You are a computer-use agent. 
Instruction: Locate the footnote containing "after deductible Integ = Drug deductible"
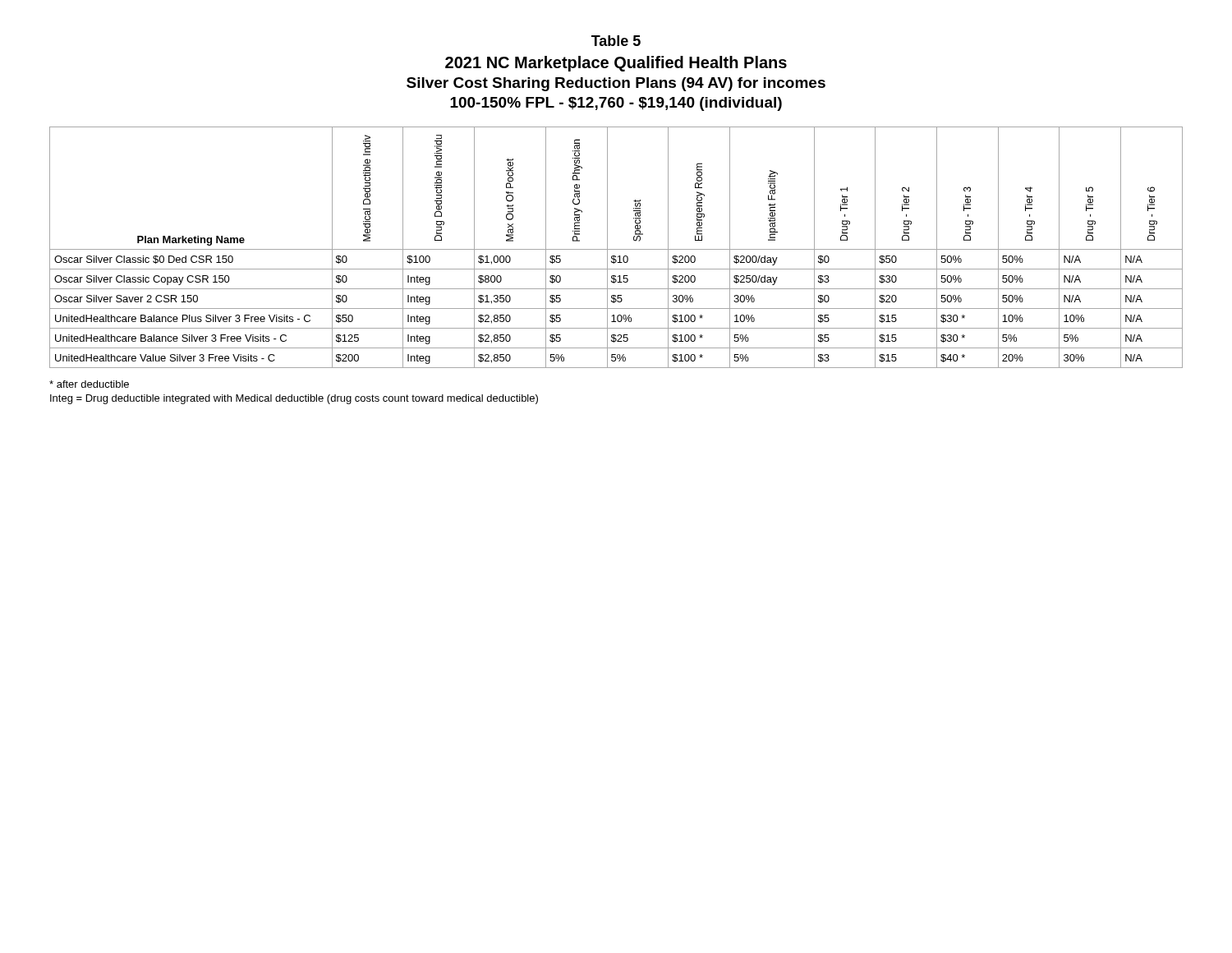point(89,384)
